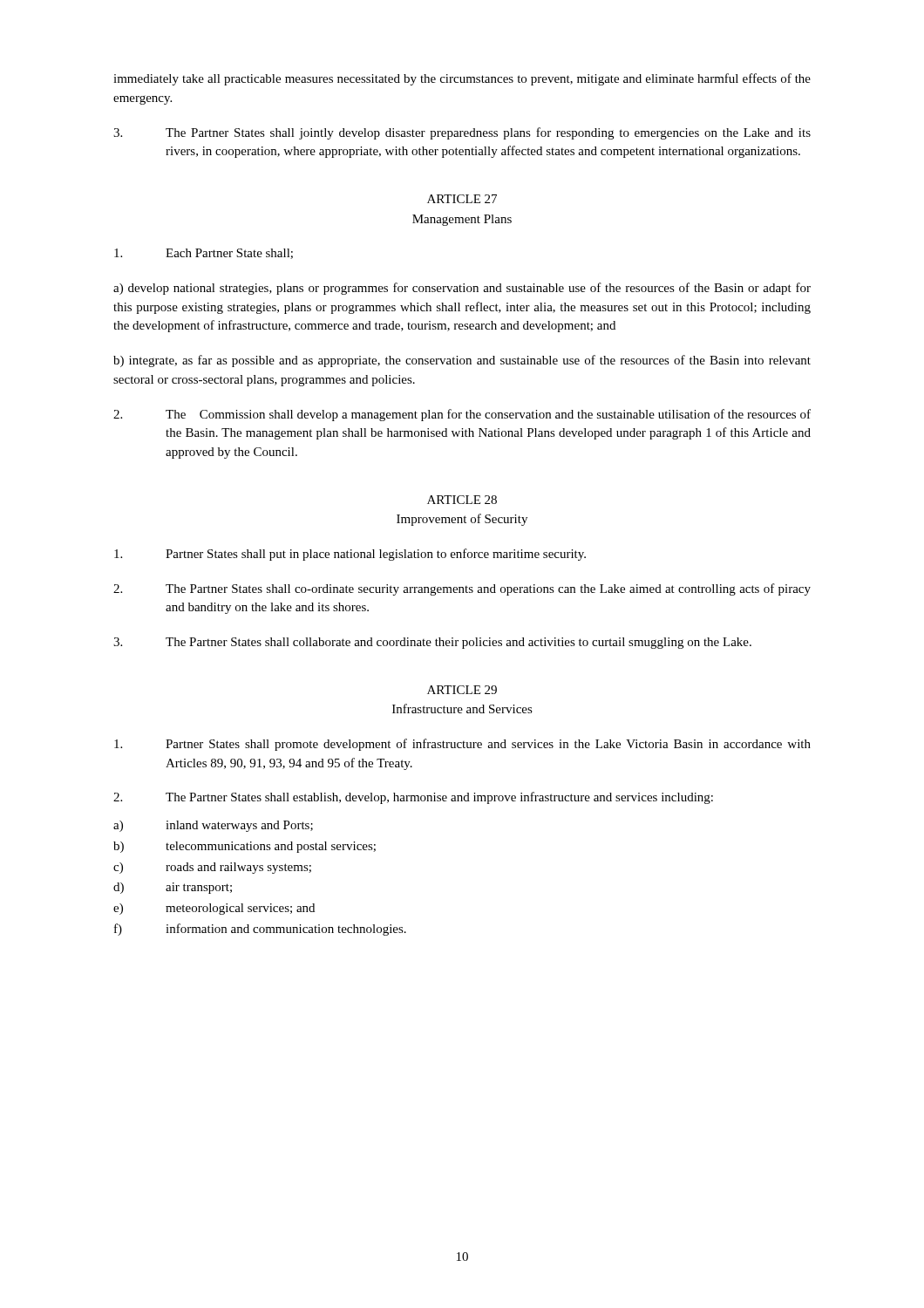Point to the text starting "ARTICLE 29 Infrastructure and Services"
The width and height of the screenshot is (924, 1308).
click(x=462, y=699)
